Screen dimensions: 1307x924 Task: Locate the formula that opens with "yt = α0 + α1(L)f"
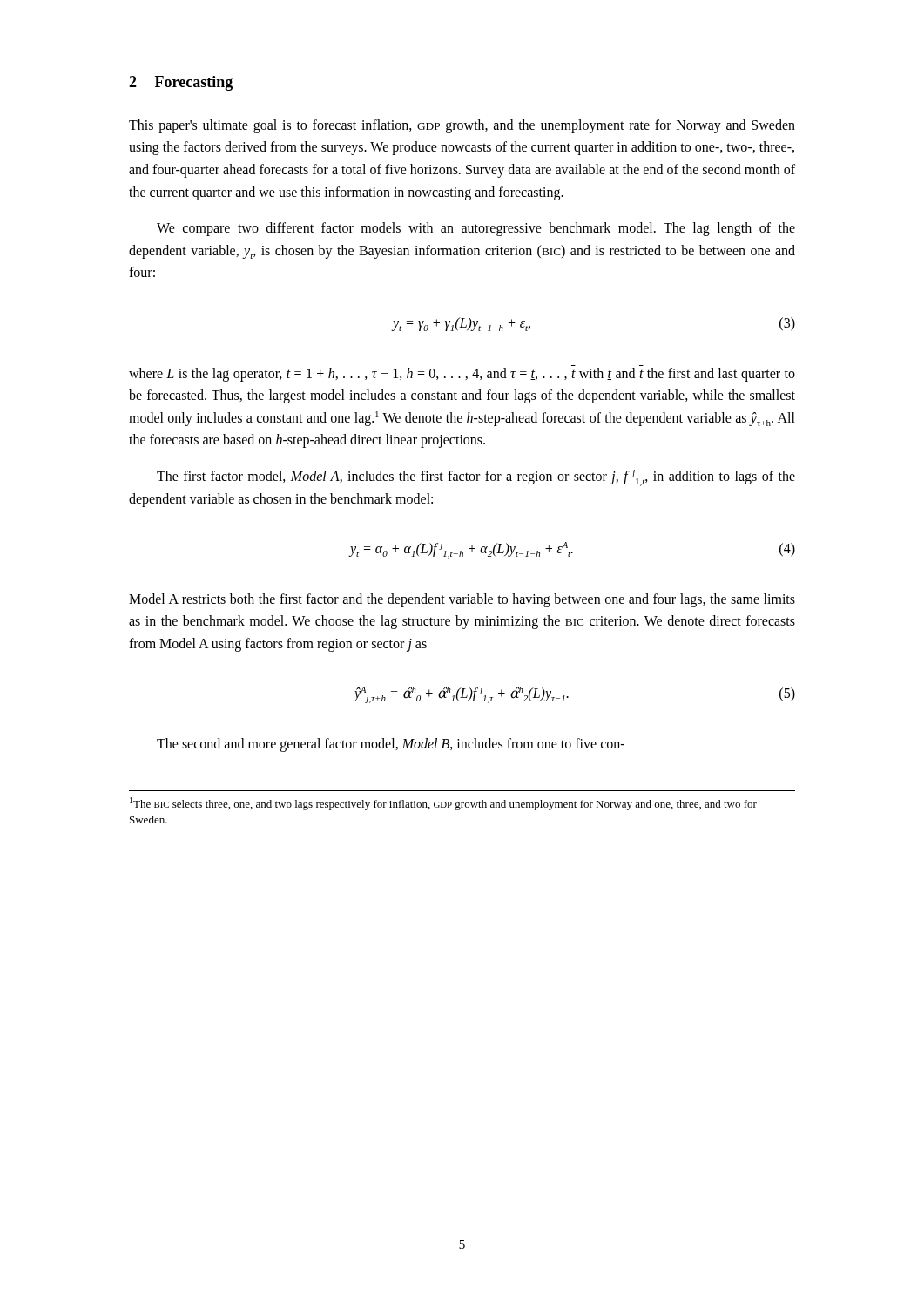(x=462, y=549)
